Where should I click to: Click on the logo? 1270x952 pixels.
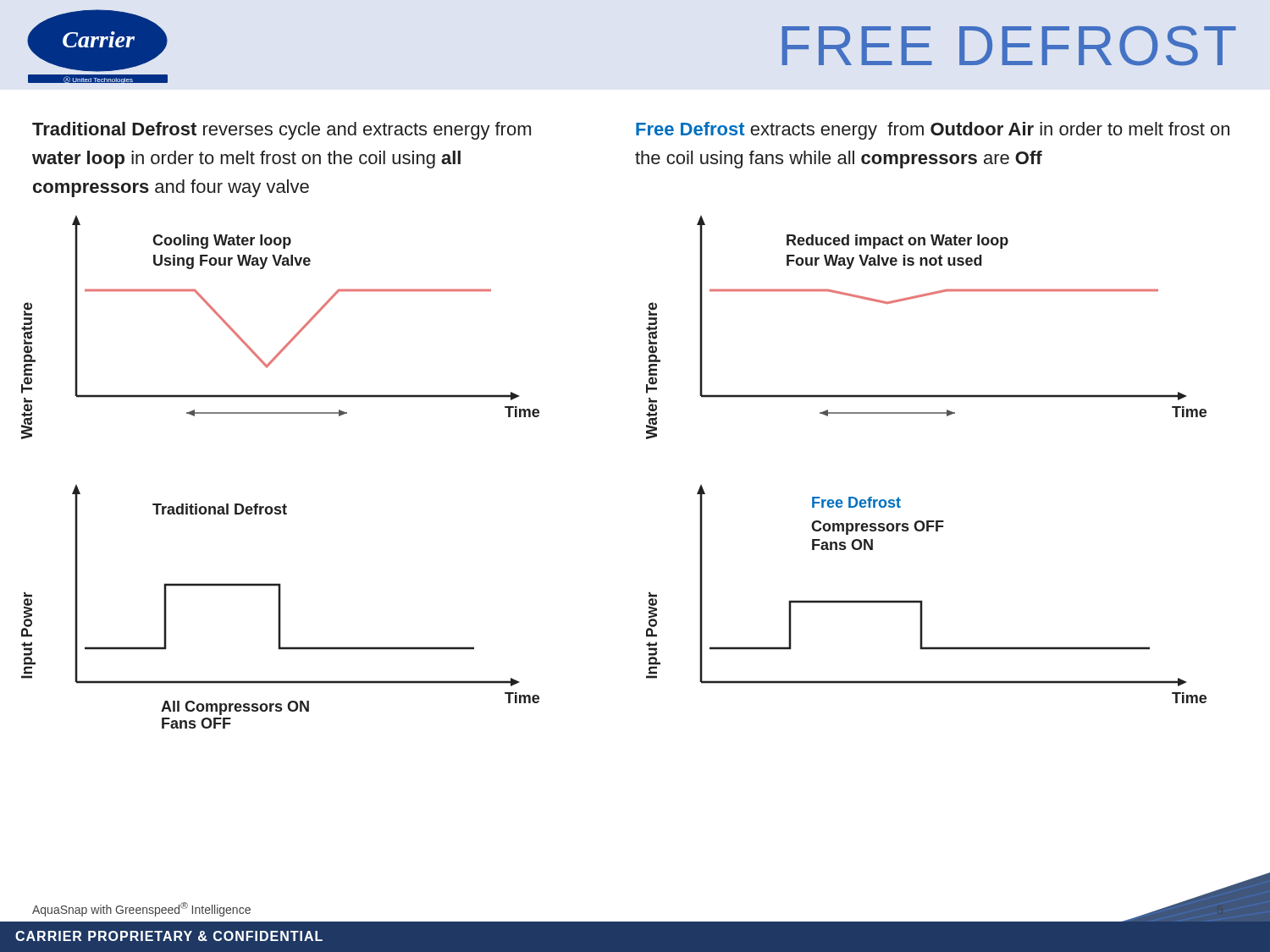(98, 46)
